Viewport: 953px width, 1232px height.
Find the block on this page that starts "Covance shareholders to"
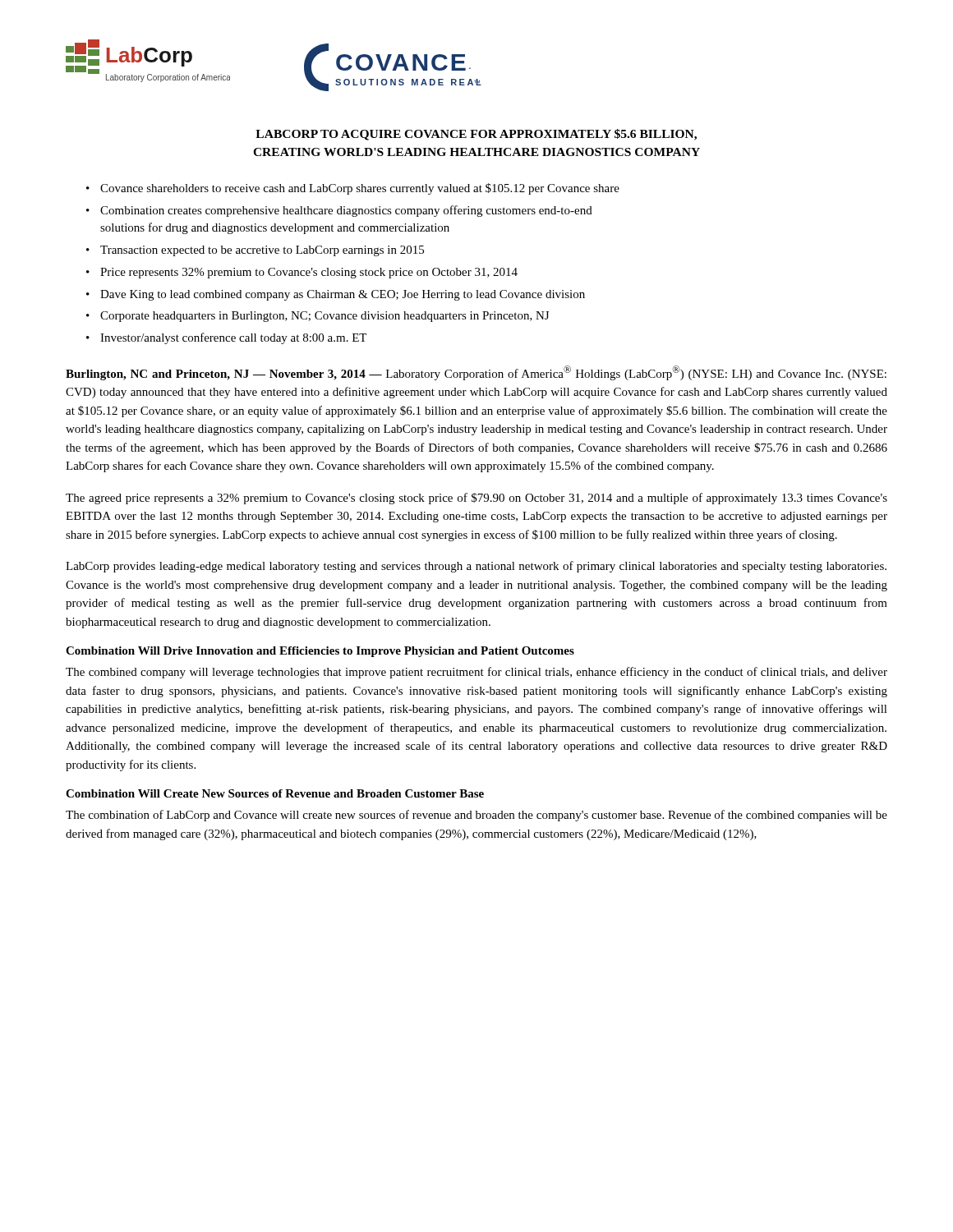tap(360, 188)
